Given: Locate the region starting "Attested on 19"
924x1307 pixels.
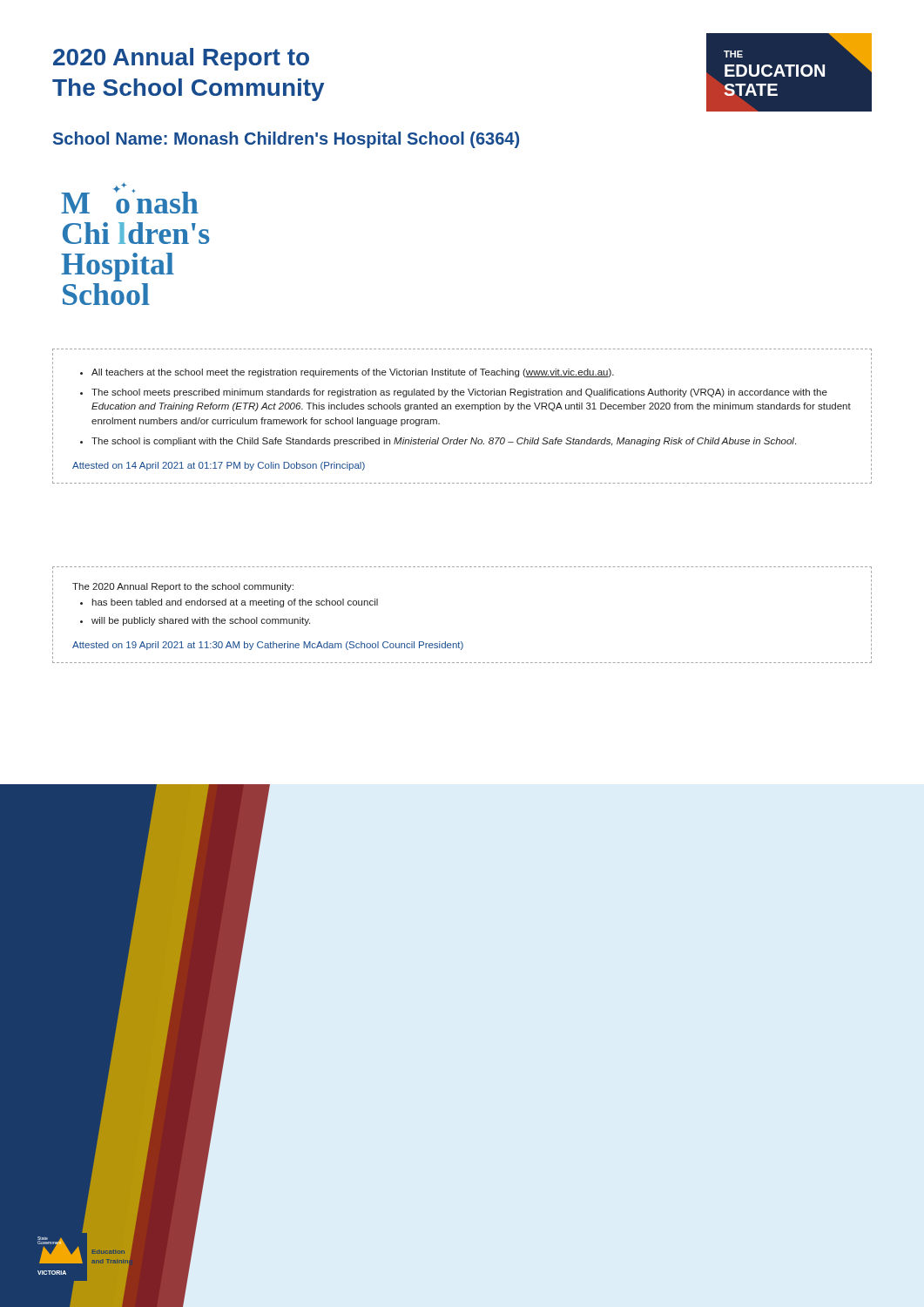Looking at the screenshot, I should [268, 645].
